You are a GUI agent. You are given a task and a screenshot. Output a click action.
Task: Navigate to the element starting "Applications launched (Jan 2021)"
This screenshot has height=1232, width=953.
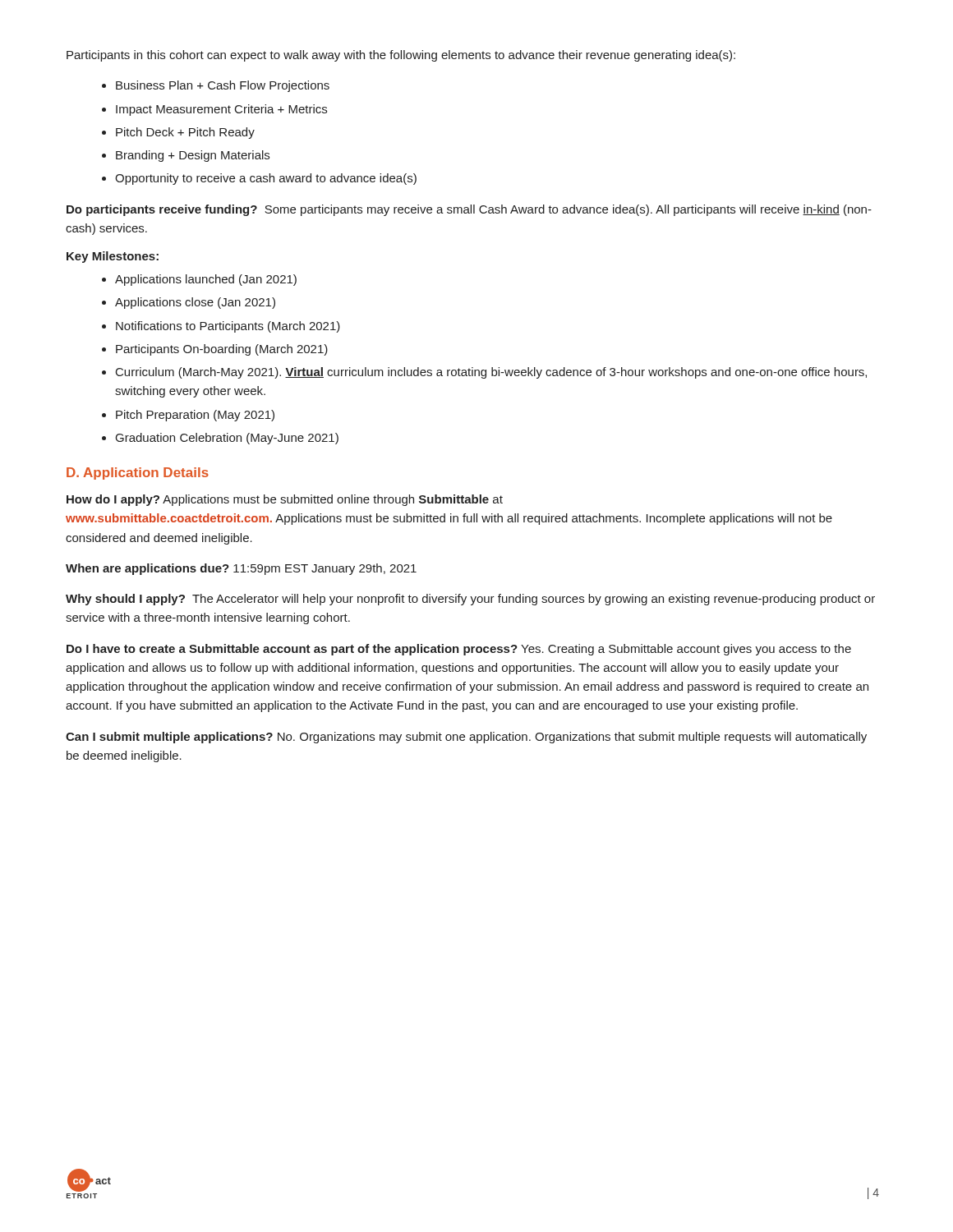[x=206, y=279]
